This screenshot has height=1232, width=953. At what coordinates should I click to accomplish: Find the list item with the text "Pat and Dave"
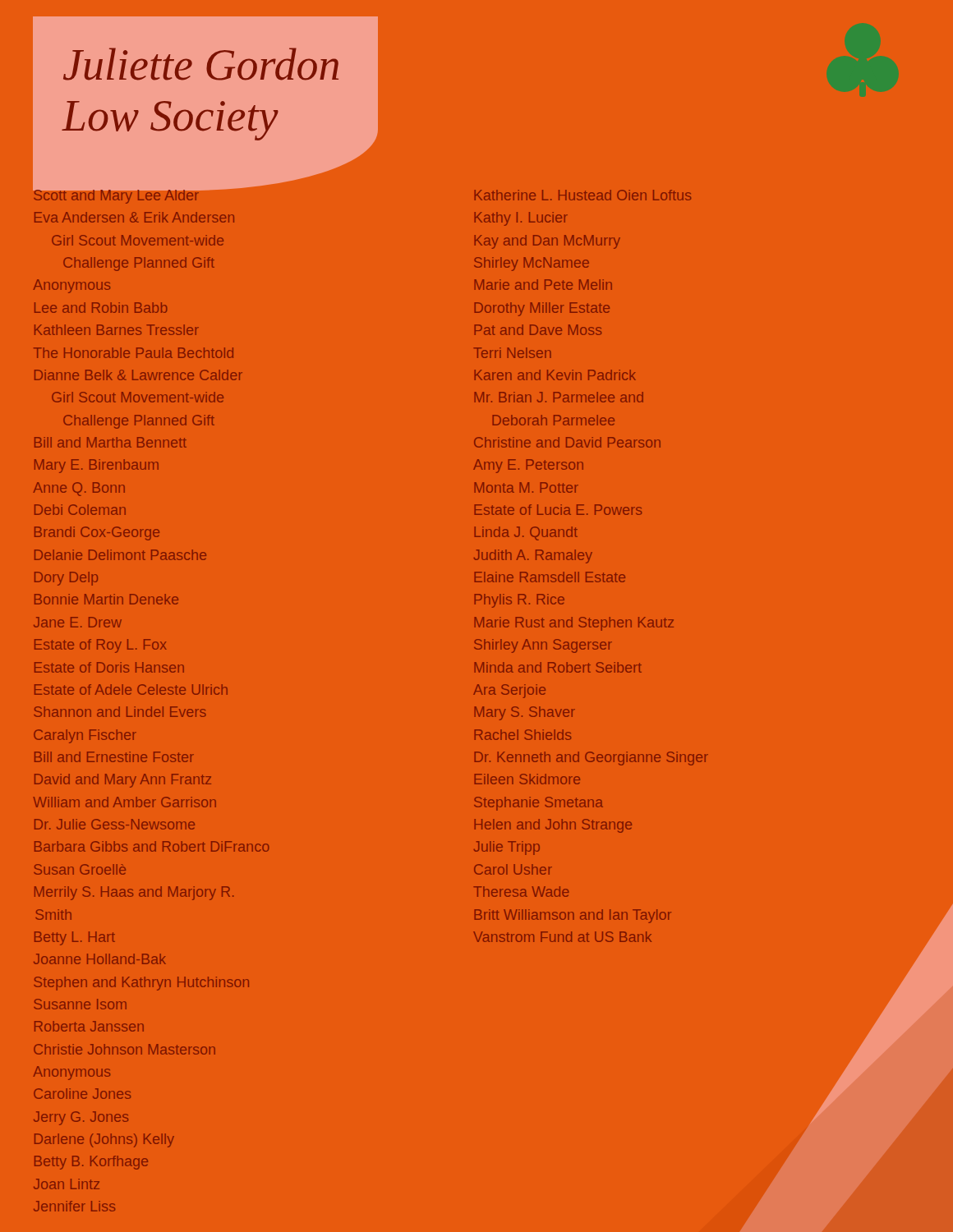coord(538,330)
